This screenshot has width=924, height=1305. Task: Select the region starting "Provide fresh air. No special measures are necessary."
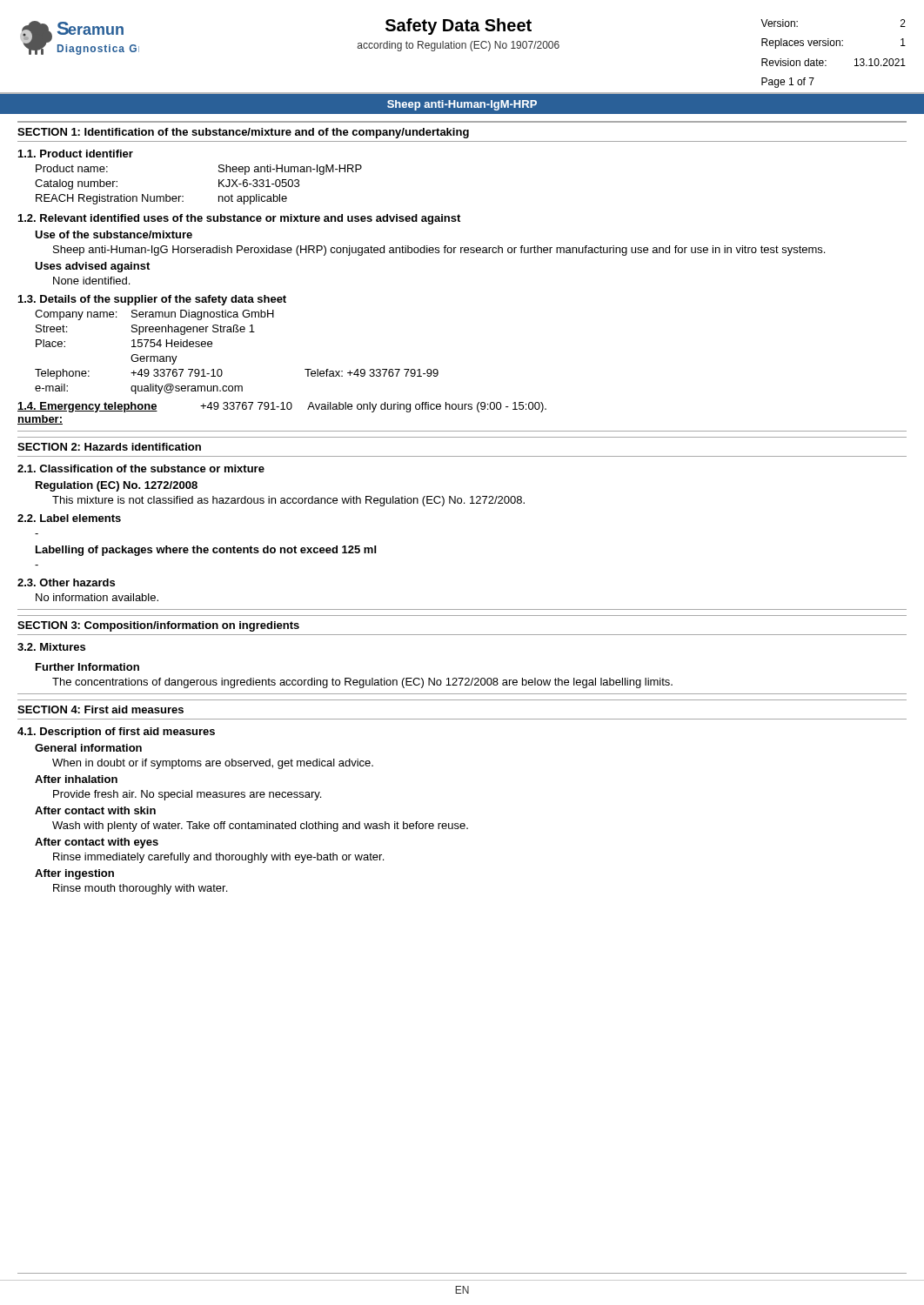pyautogui.click(x=187, y=793)
